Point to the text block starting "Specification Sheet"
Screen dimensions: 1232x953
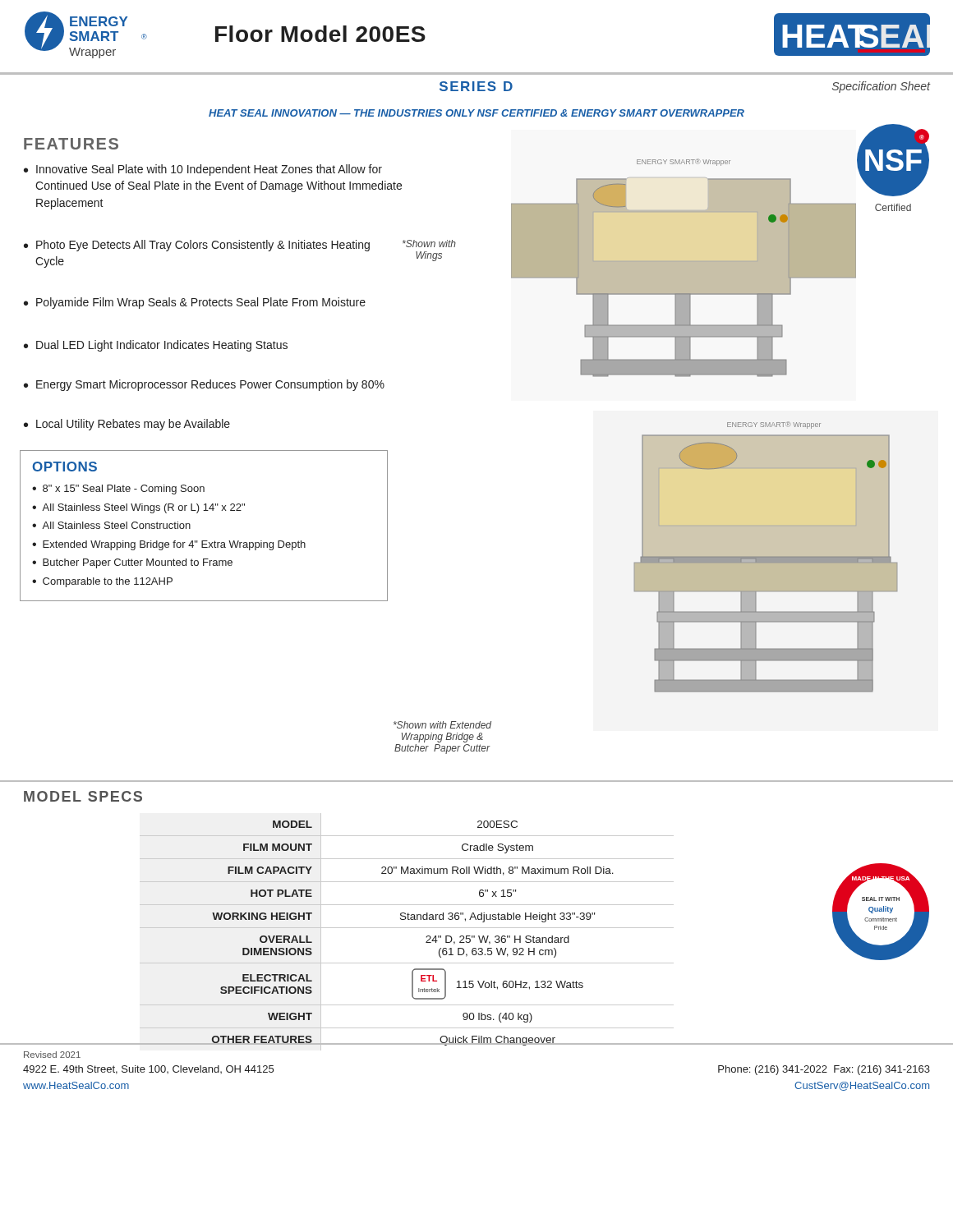point(881,86)
